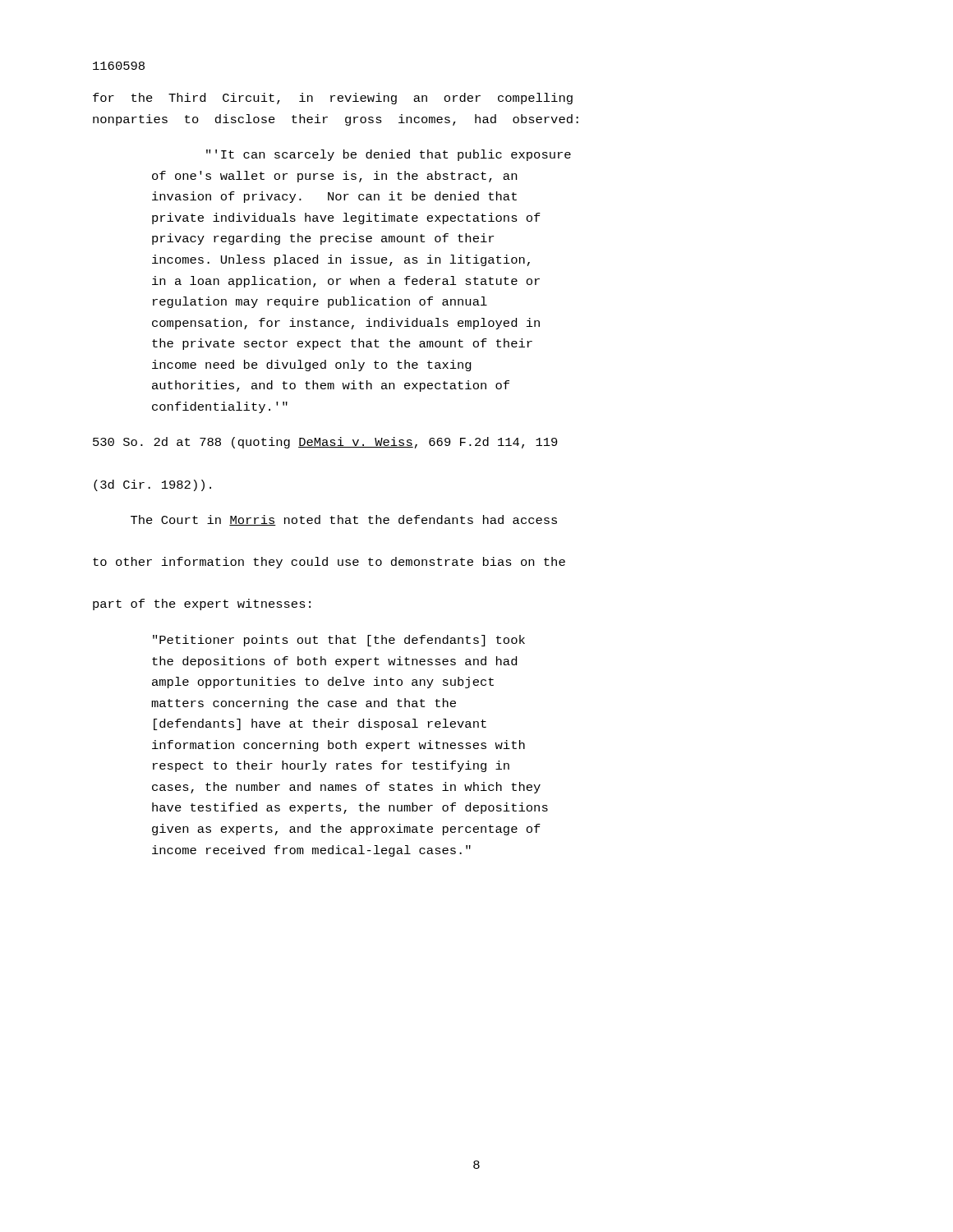
Task: Locate the text block containing "for the Third Circuit, in reviewing an order"
Action: 337,109
